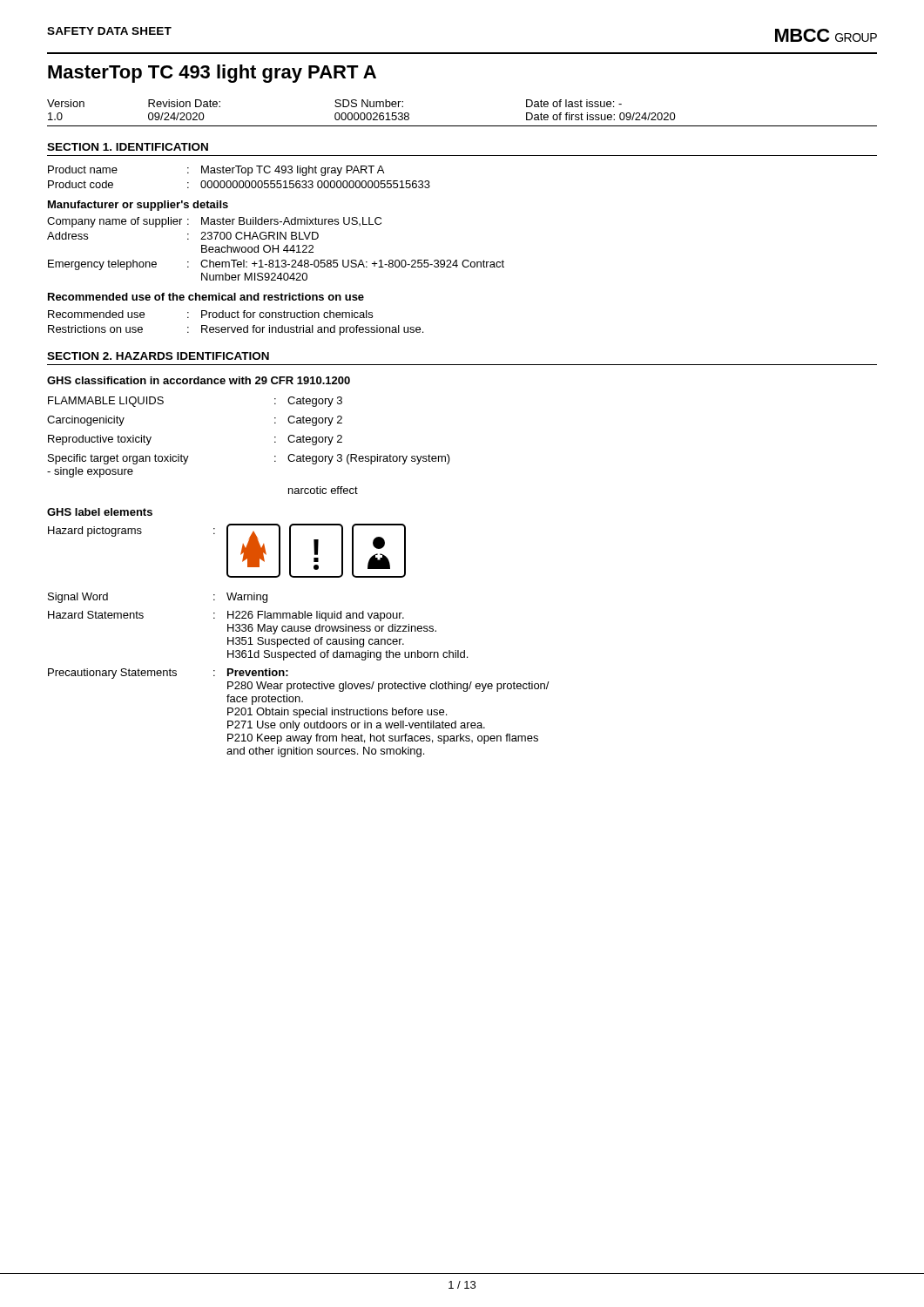This screenshot has height=1307, width=924.
Task: Select the text block that reads "Recommended use of the chemical and restrictions on"
Action: (206, 297)
